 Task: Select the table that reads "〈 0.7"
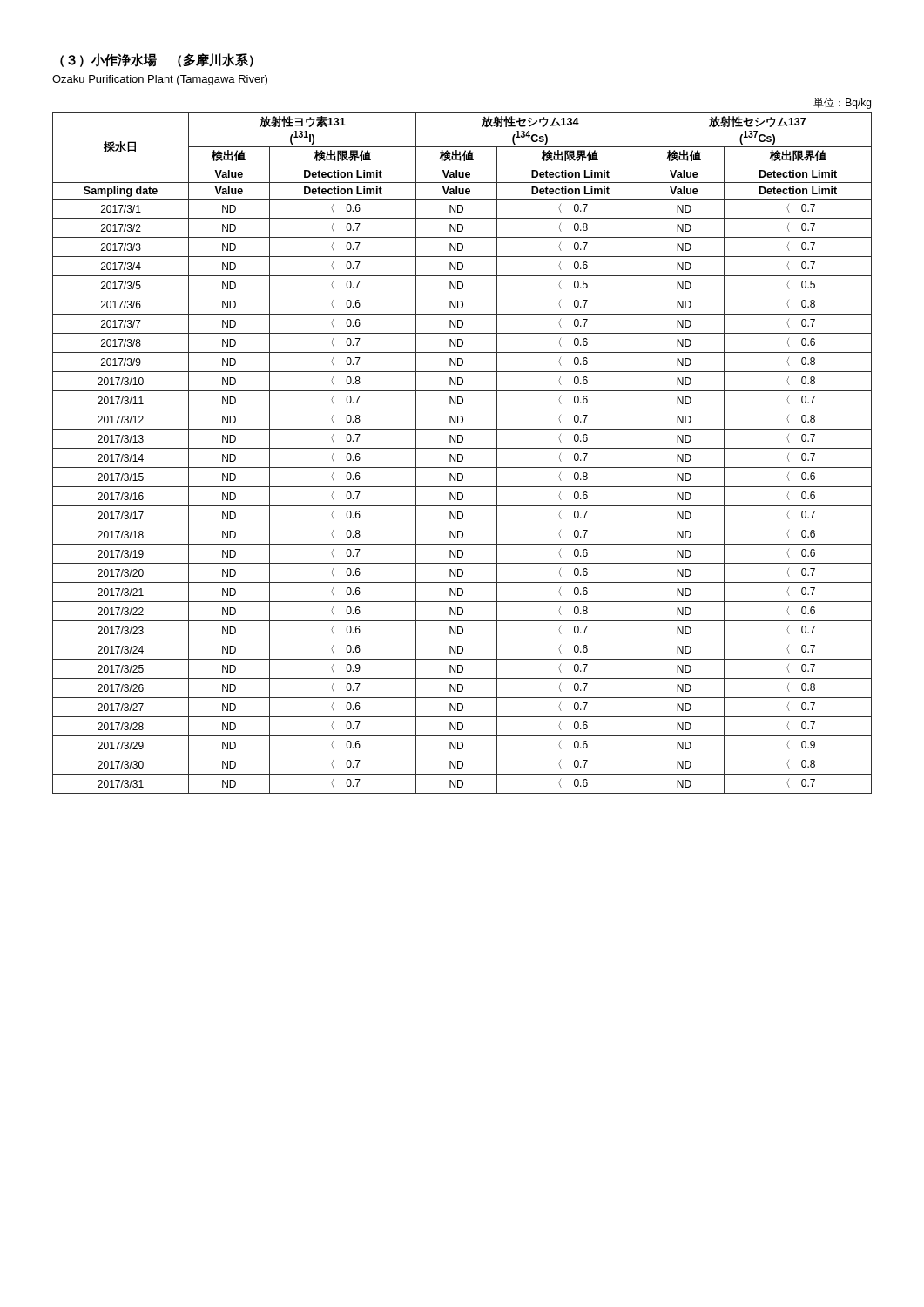pos(462,445)
